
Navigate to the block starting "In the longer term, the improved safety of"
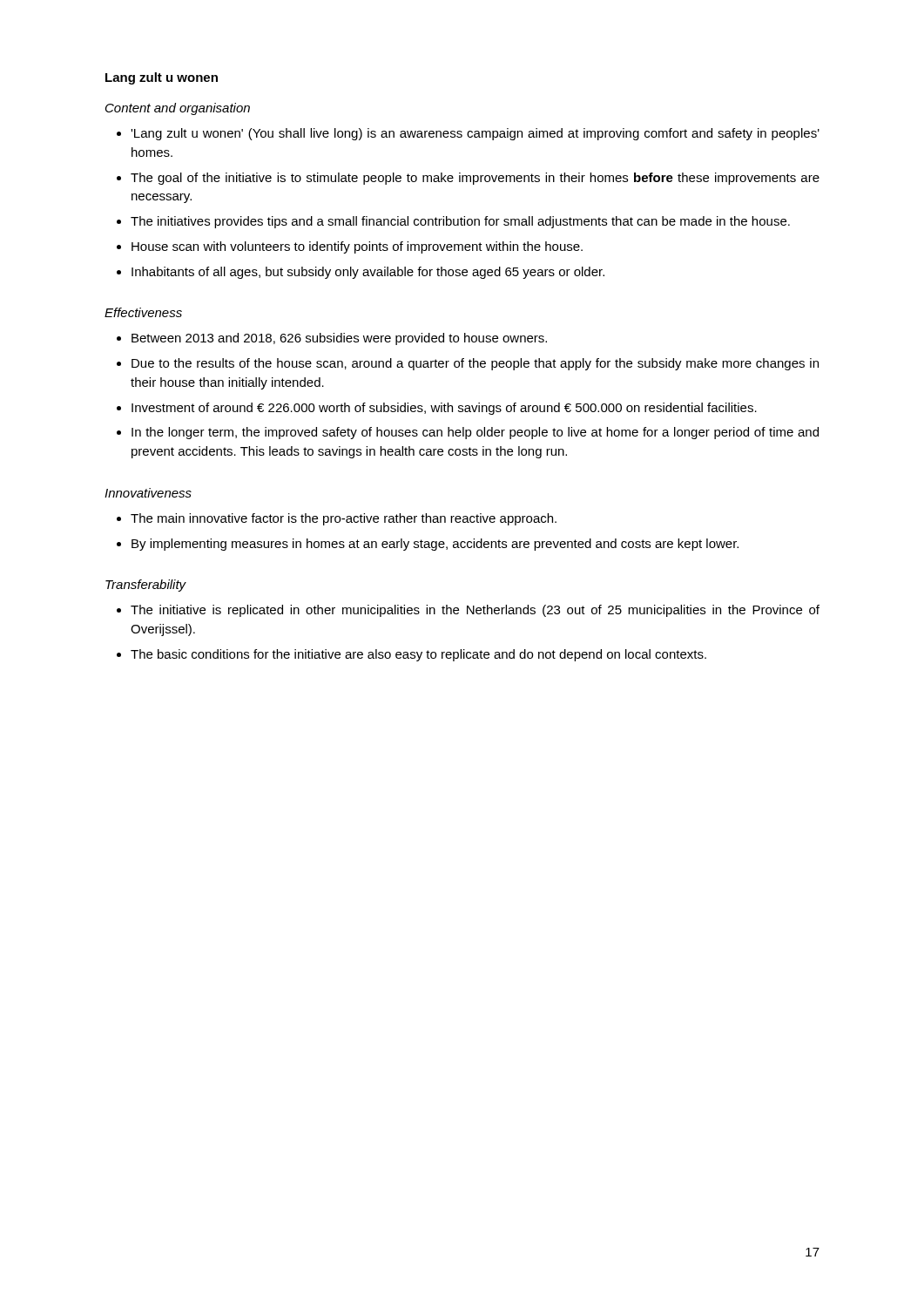(475, 441)
